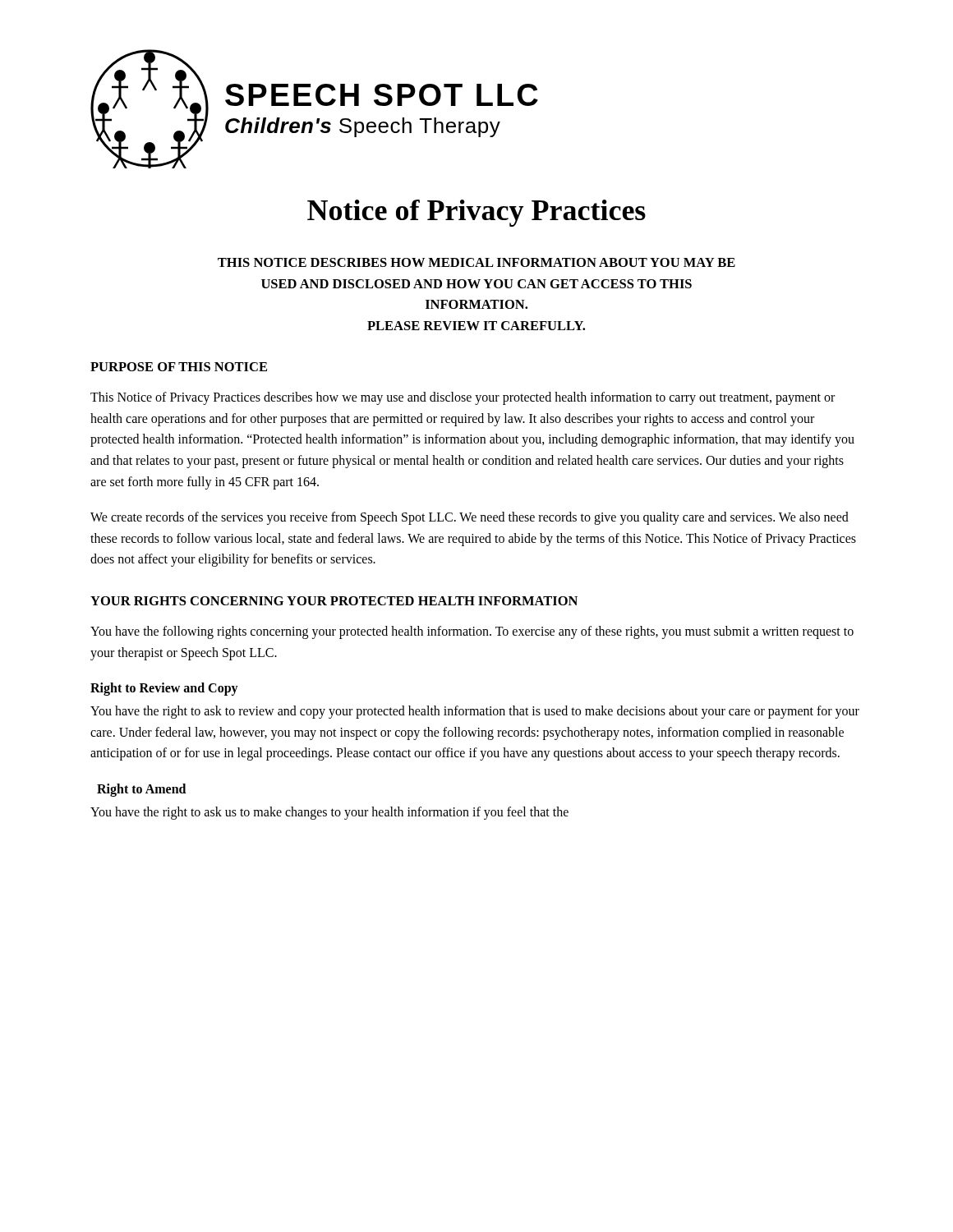Image resolution: width=953 pixels, height=1232 pixels.
Task: Find a logo
Action: click(x=476, y=109)
